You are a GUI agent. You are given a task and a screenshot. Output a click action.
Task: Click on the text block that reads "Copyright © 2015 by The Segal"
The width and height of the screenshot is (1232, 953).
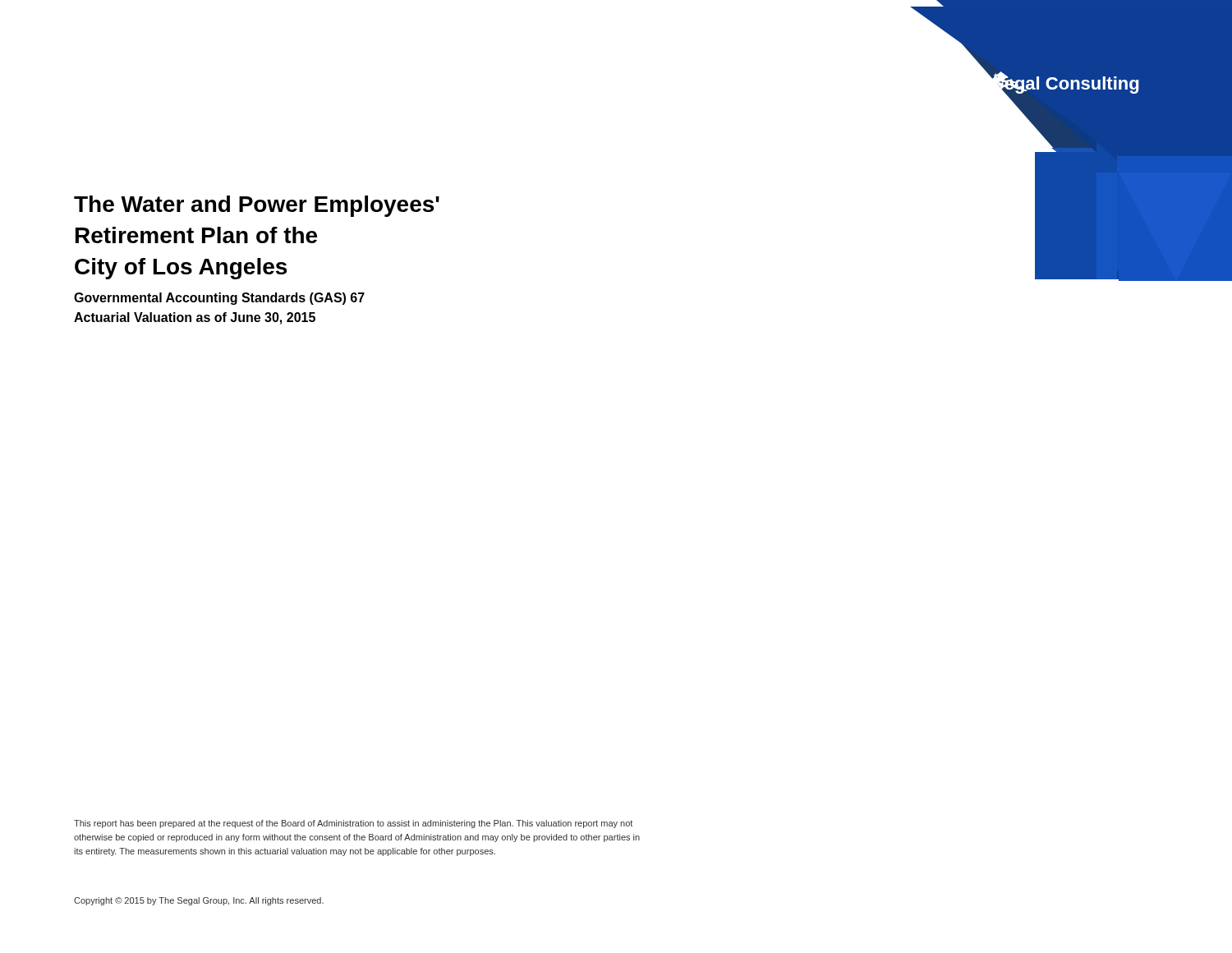pyautogui.click(x=199, y=900)
